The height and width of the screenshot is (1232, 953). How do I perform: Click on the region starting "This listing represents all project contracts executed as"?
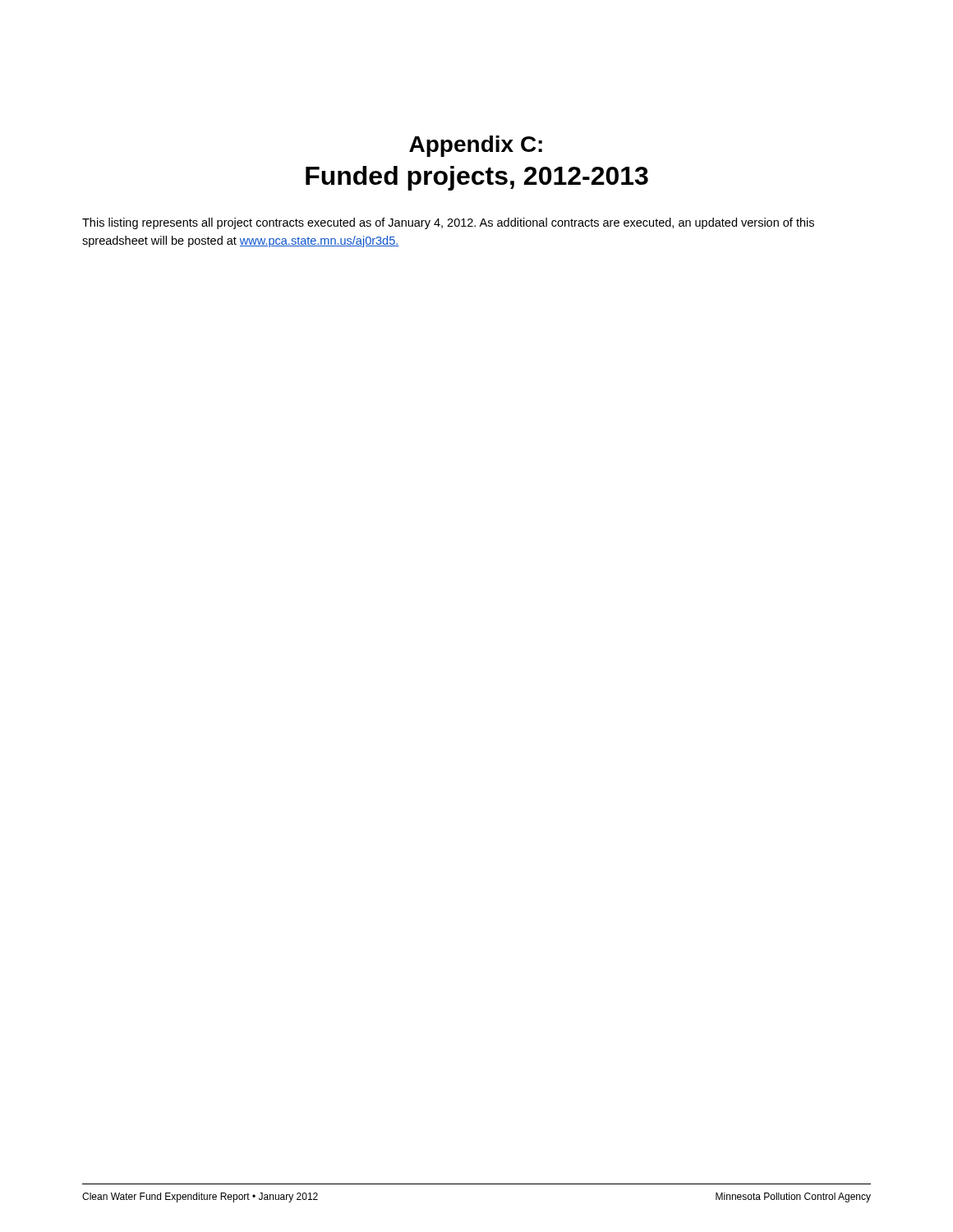[448, 231]
